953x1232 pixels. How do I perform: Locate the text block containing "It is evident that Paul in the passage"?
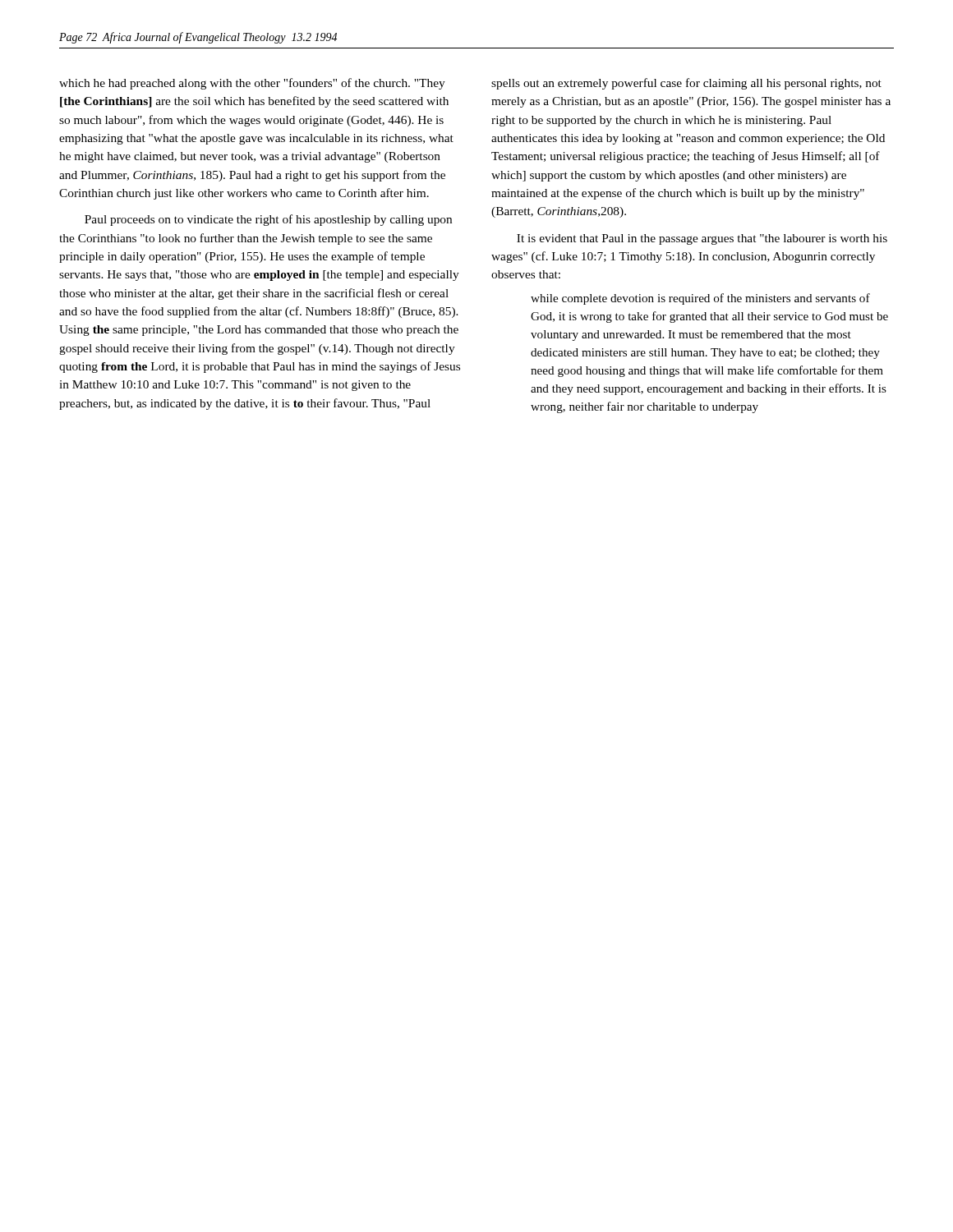click(x=693, y=256)
